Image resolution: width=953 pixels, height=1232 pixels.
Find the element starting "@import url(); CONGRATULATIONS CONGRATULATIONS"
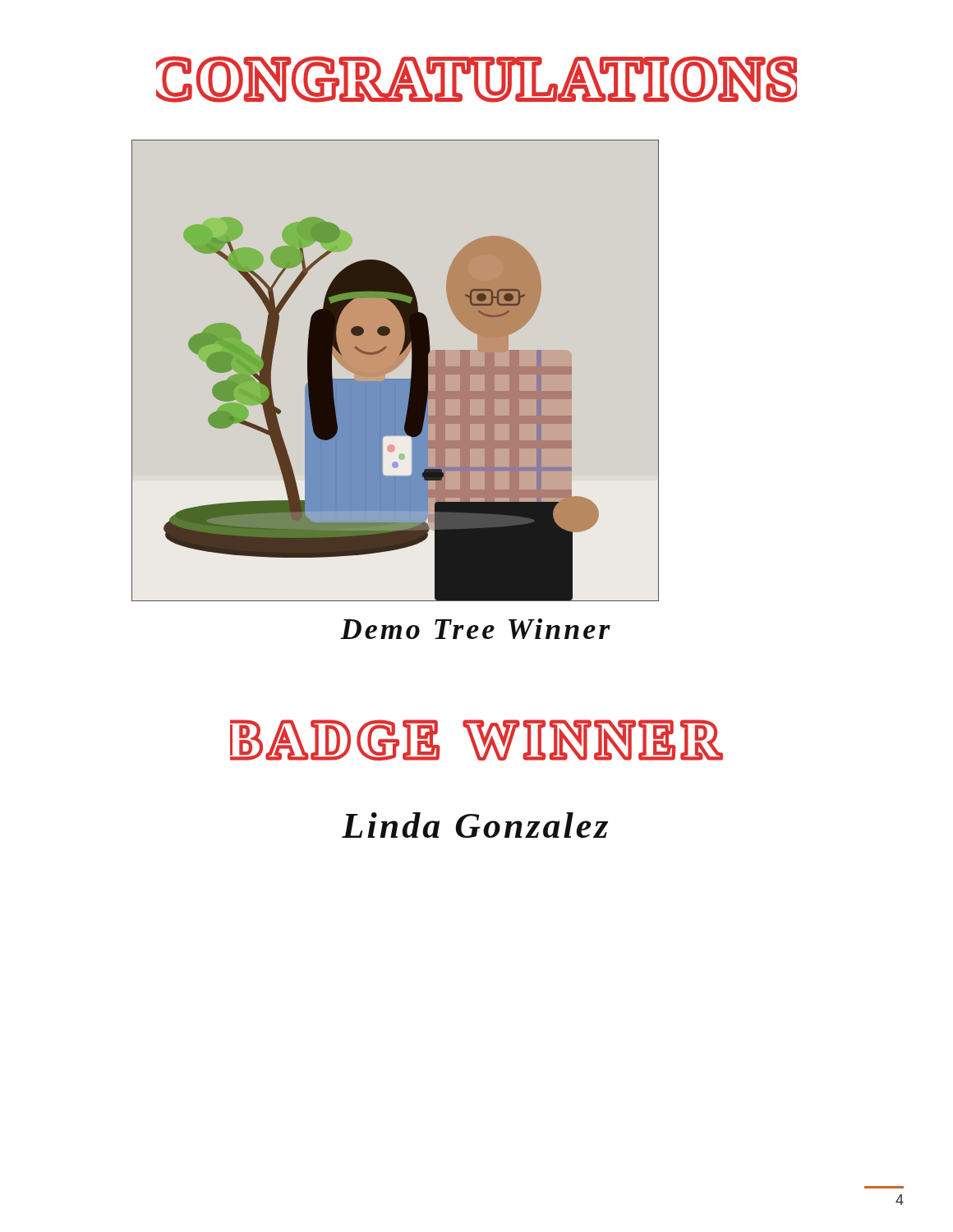pos(476,76)
